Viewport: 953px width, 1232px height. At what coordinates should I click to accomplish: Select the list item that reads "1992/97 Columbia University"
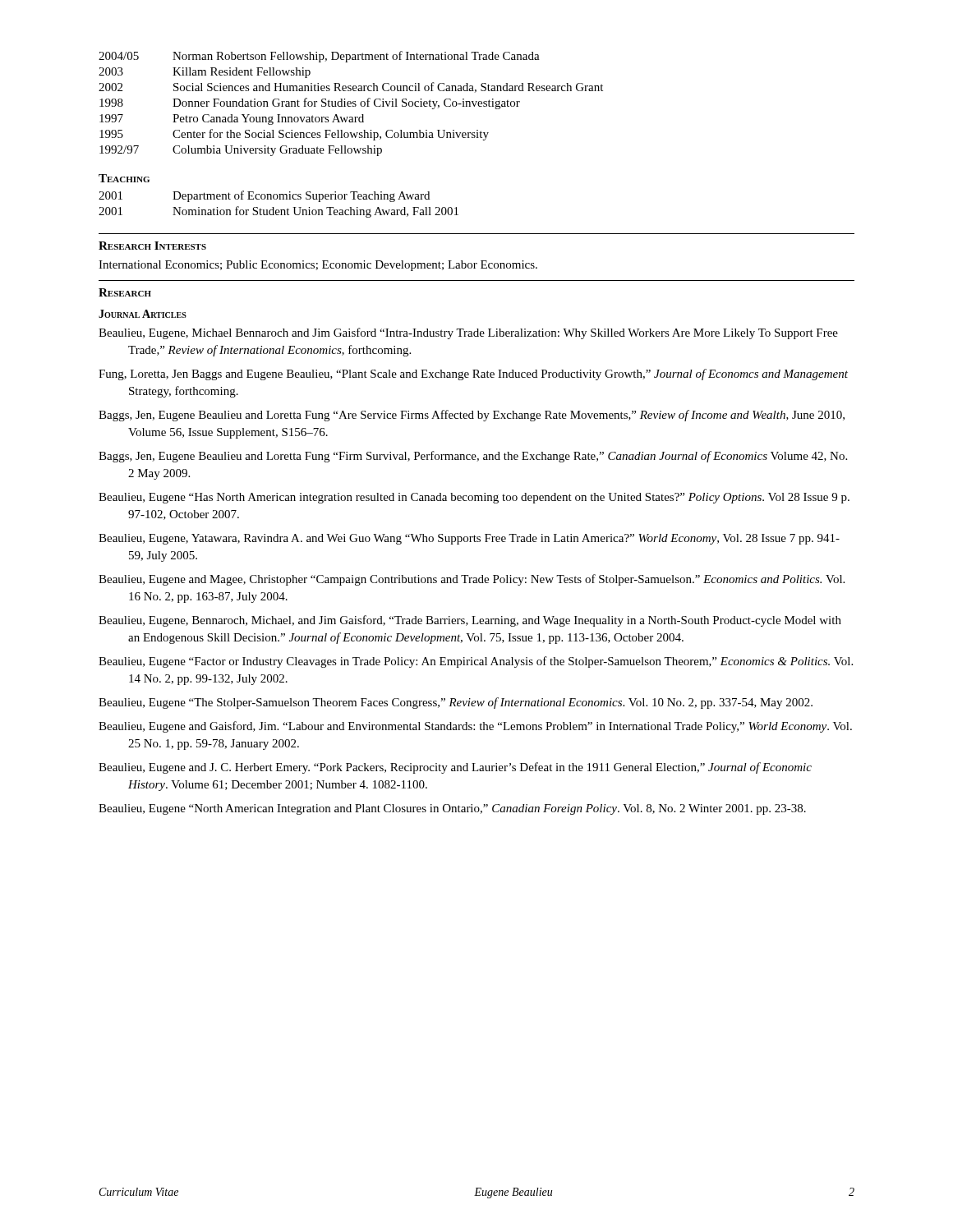pyautogui.click(x=241, y=151)
